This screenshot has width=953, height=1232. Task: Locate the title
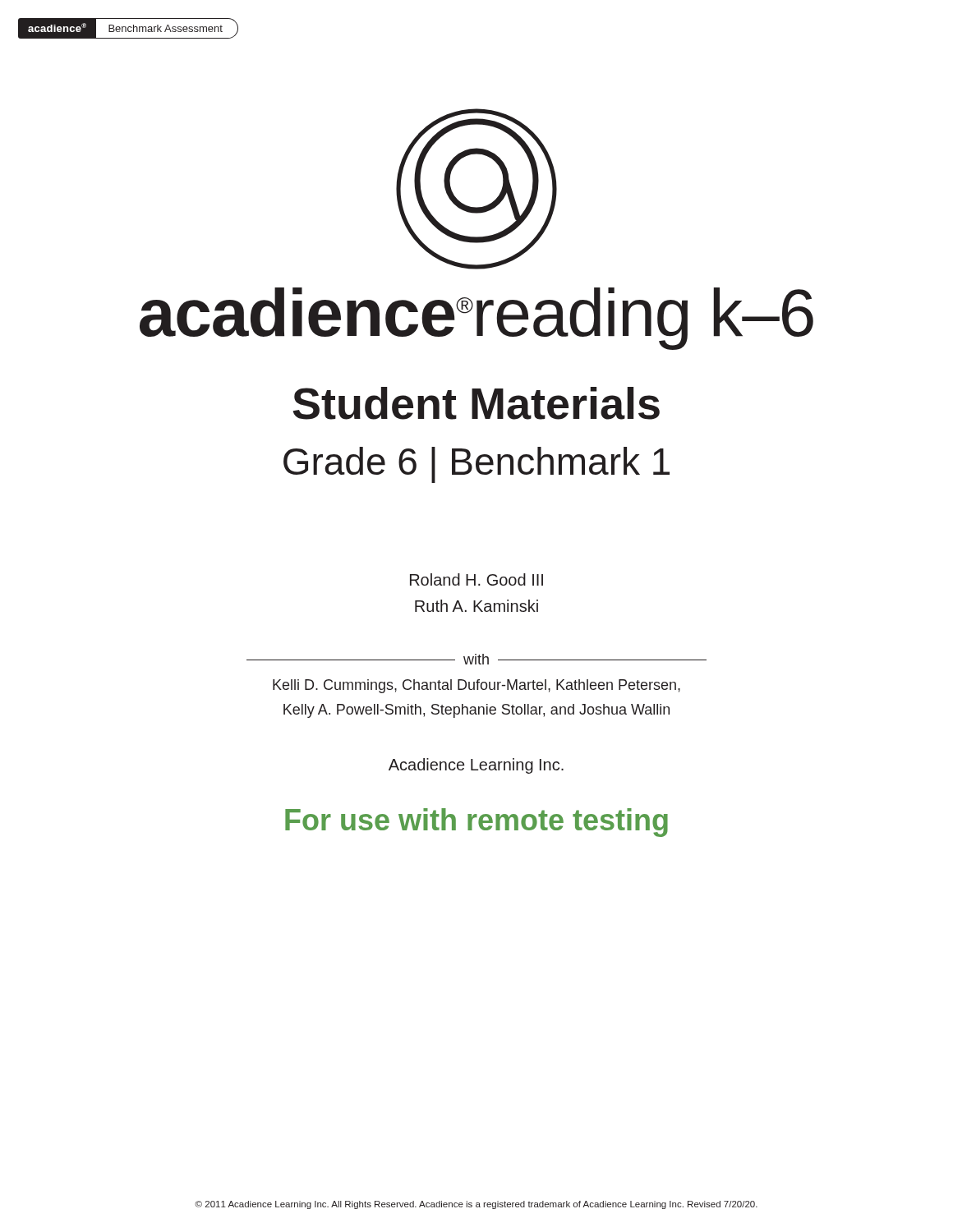pyautogui.click(x=476, y=313)
